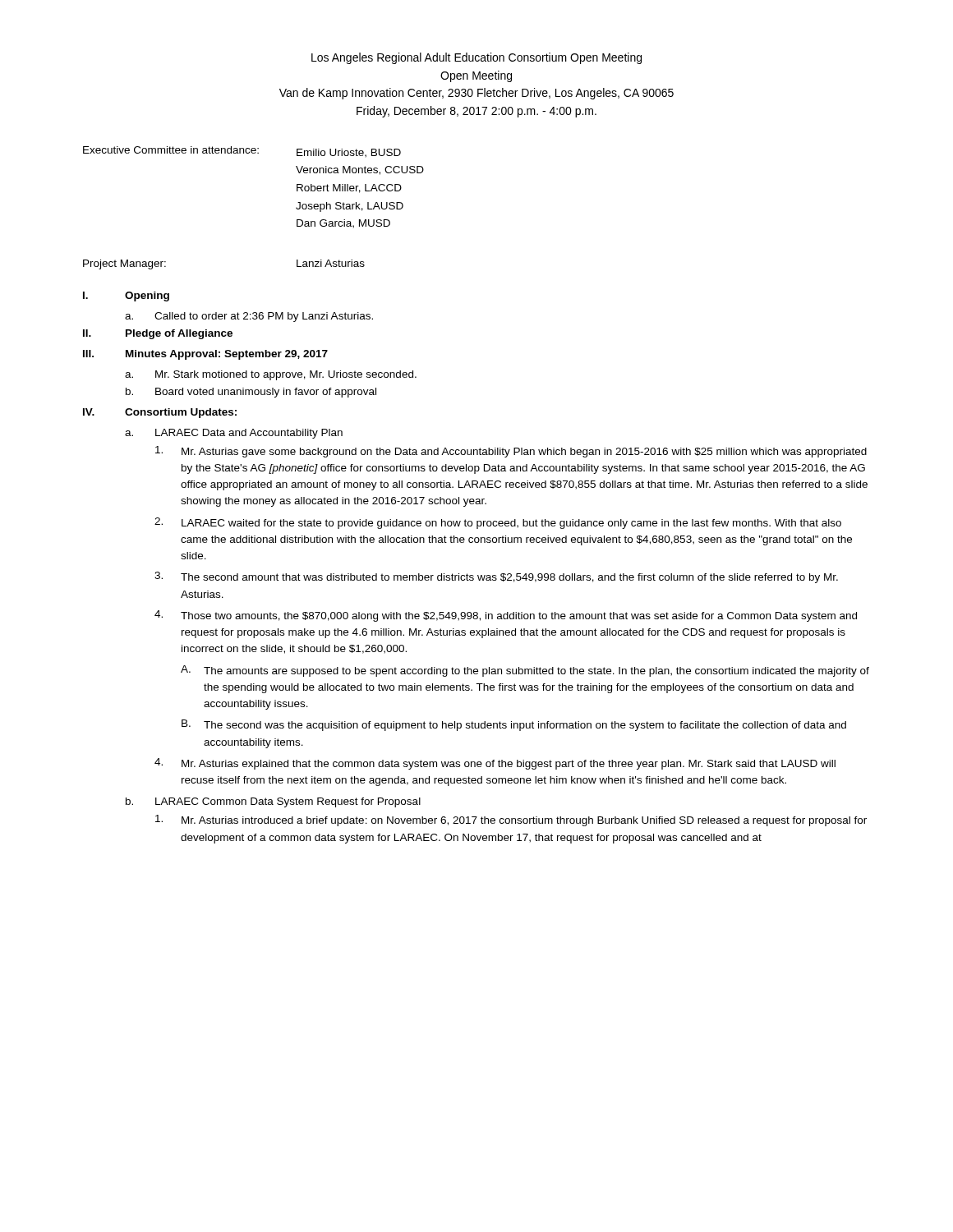Where is the passage that starts "Mr. Asturias gave"?

(x=513, y=477)
